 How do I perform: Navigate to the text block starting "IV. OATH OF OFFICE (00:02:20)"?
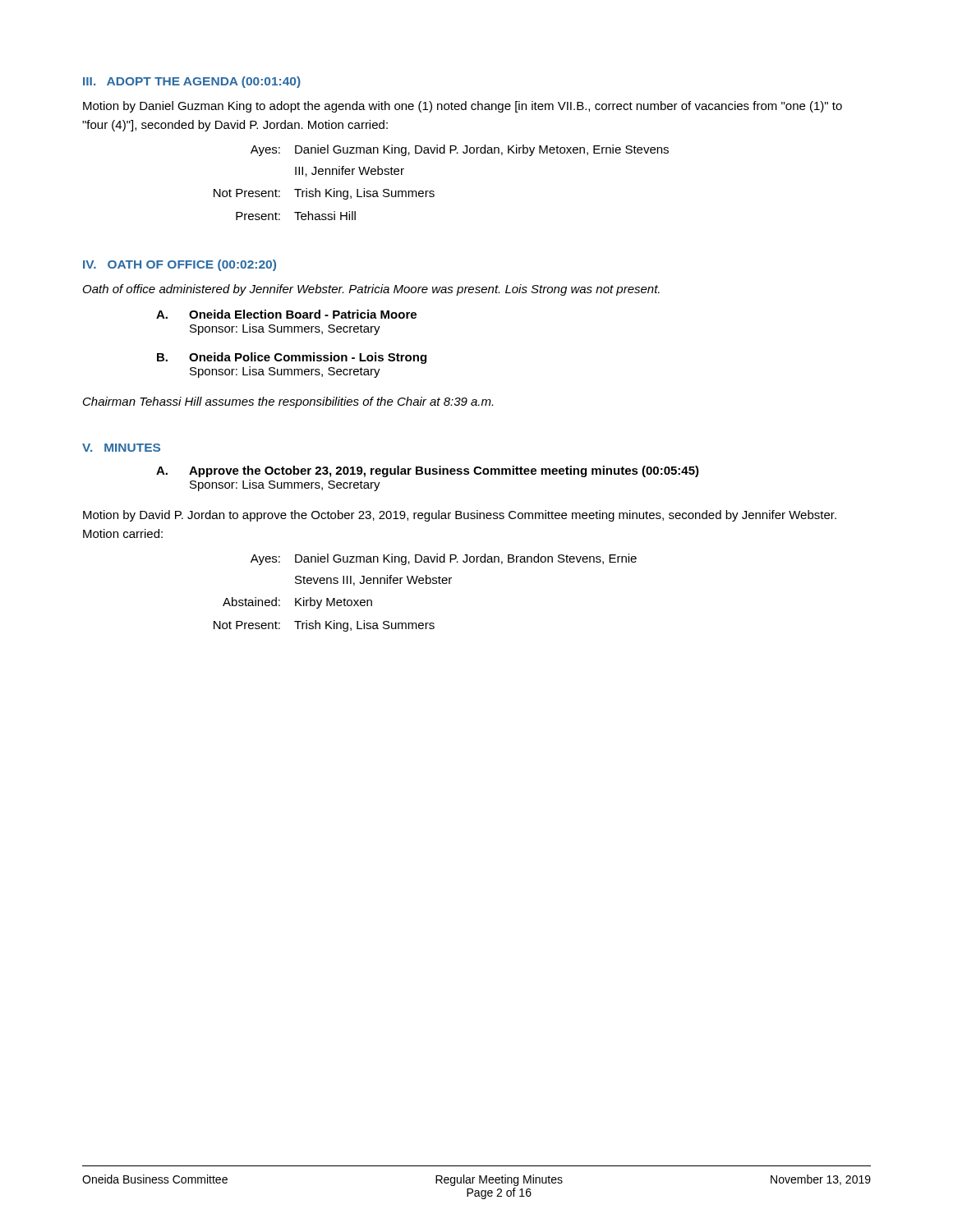point(179,264)
